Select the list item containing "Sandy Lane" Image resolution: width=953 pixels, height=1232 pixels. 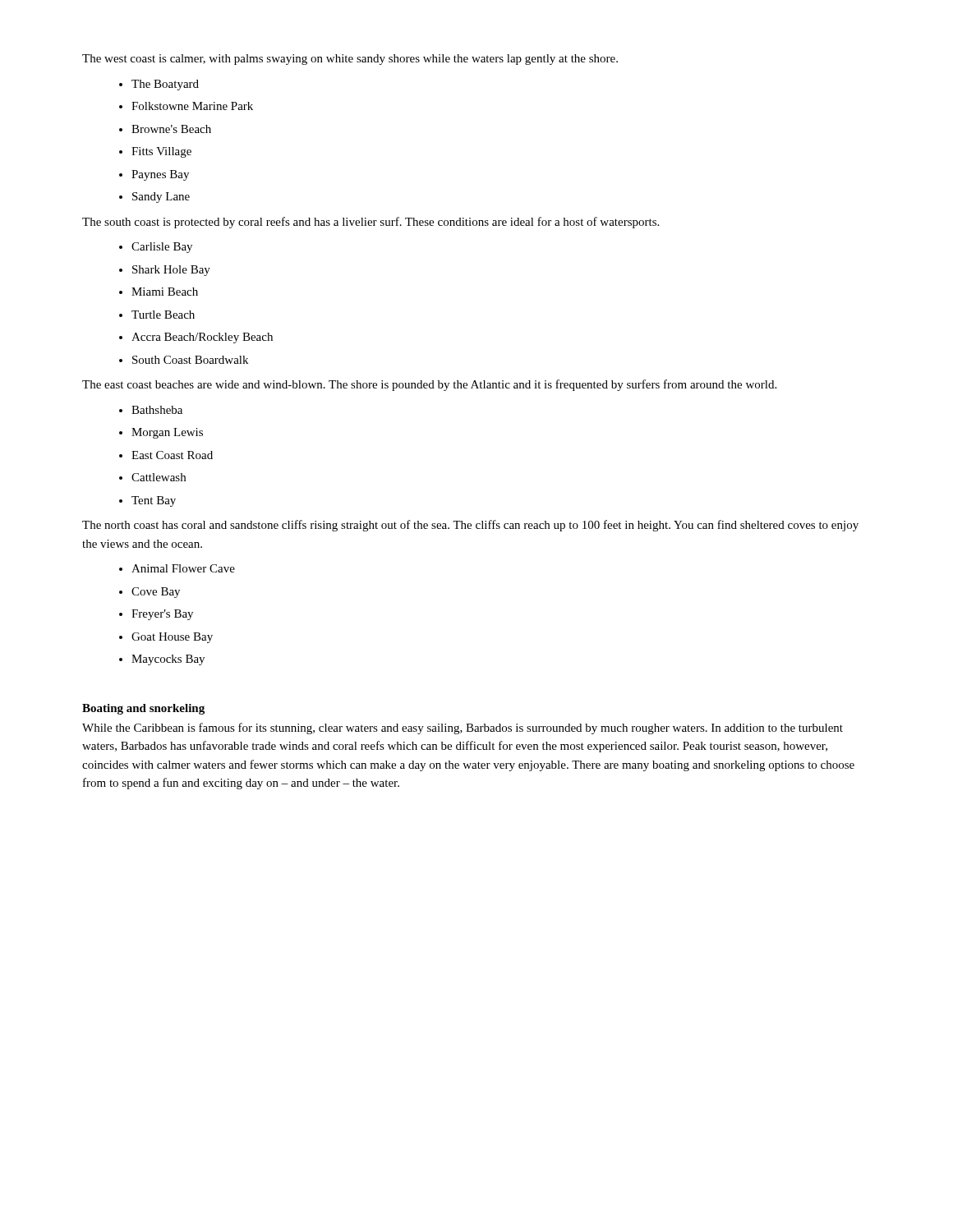(161, 196)
